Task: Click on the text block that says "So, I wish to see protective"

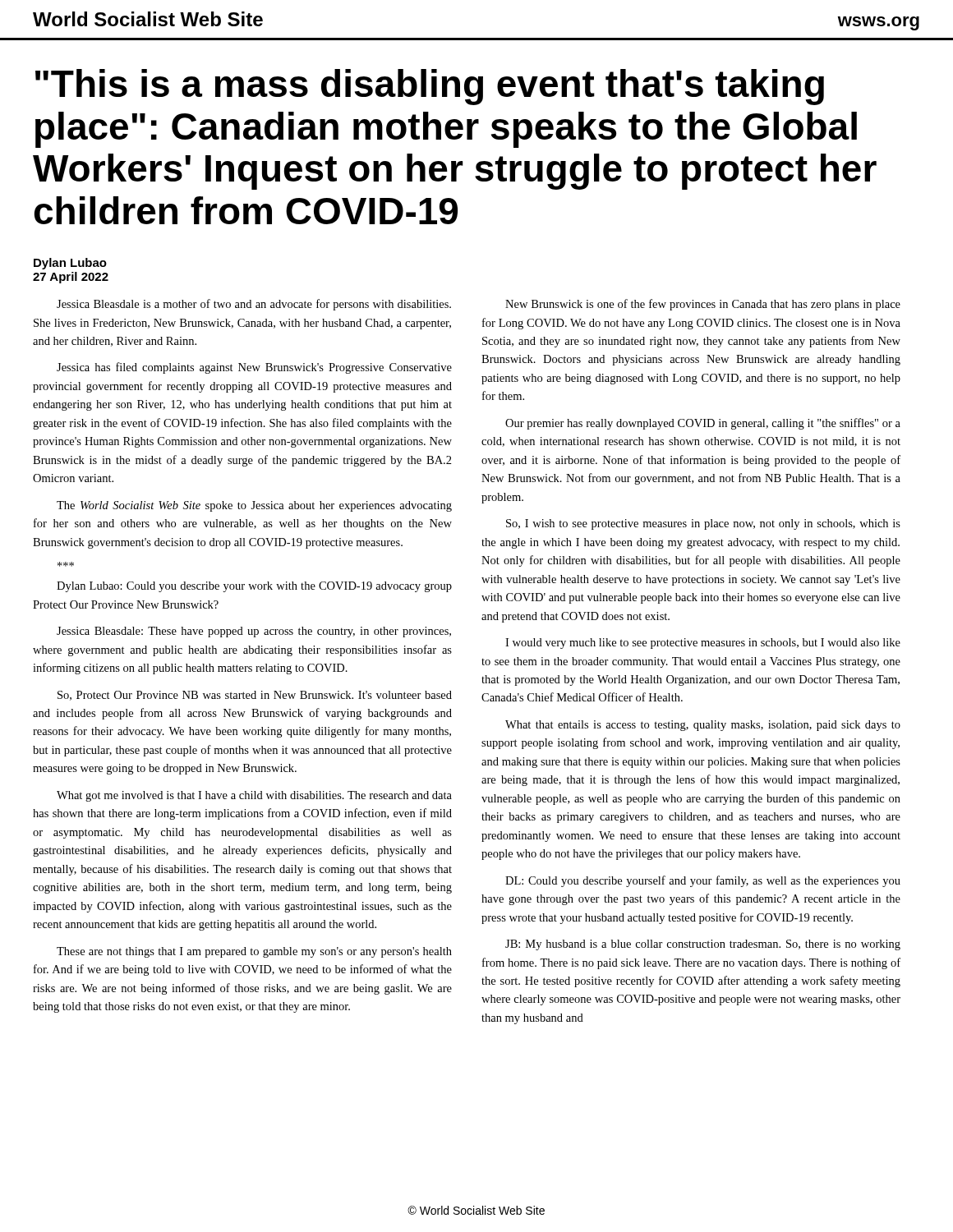Action: (691, 569)
